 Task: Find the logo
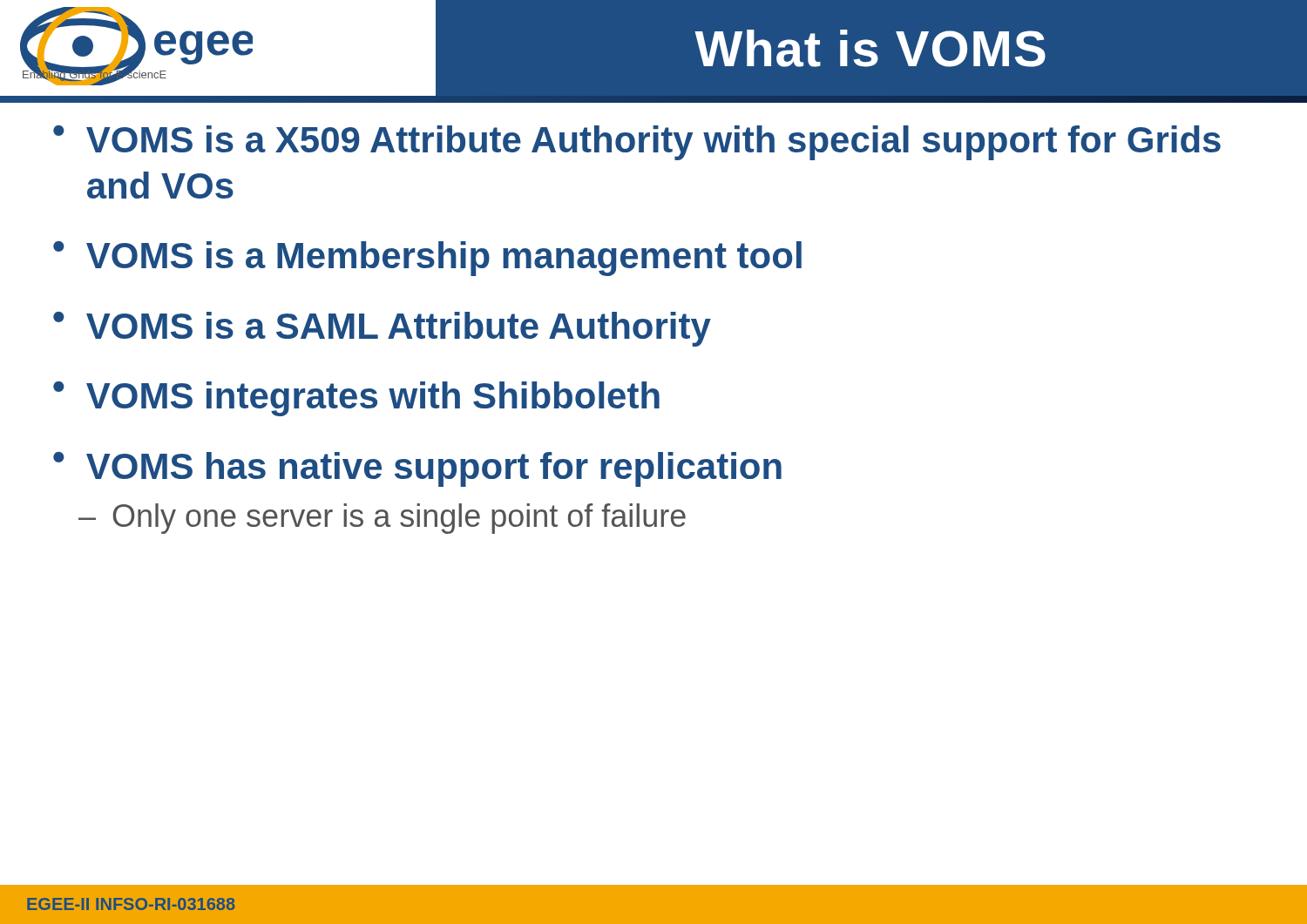point(139,48)
